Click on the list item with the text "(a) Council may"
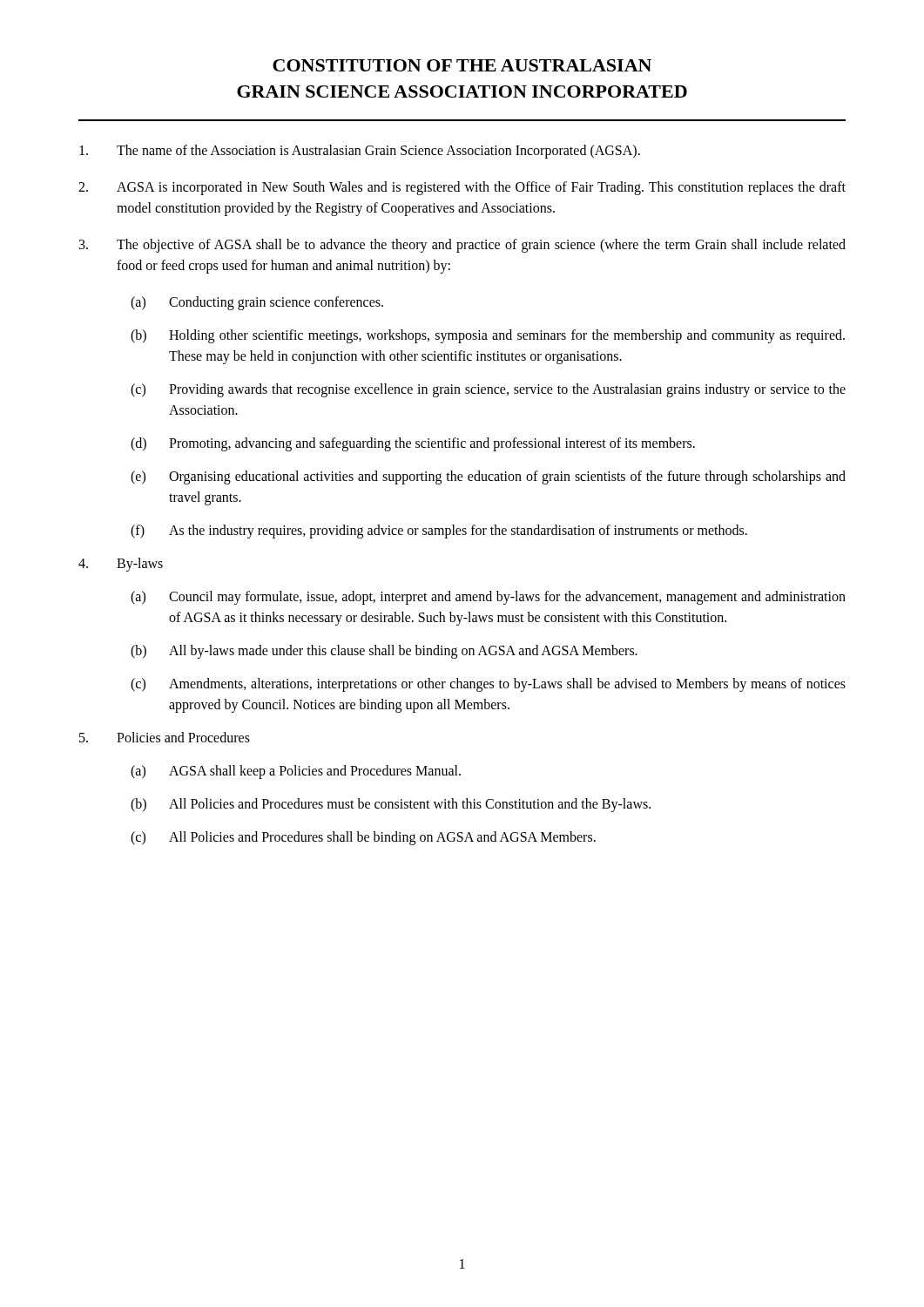The image size is (924, 1307). 488,608
